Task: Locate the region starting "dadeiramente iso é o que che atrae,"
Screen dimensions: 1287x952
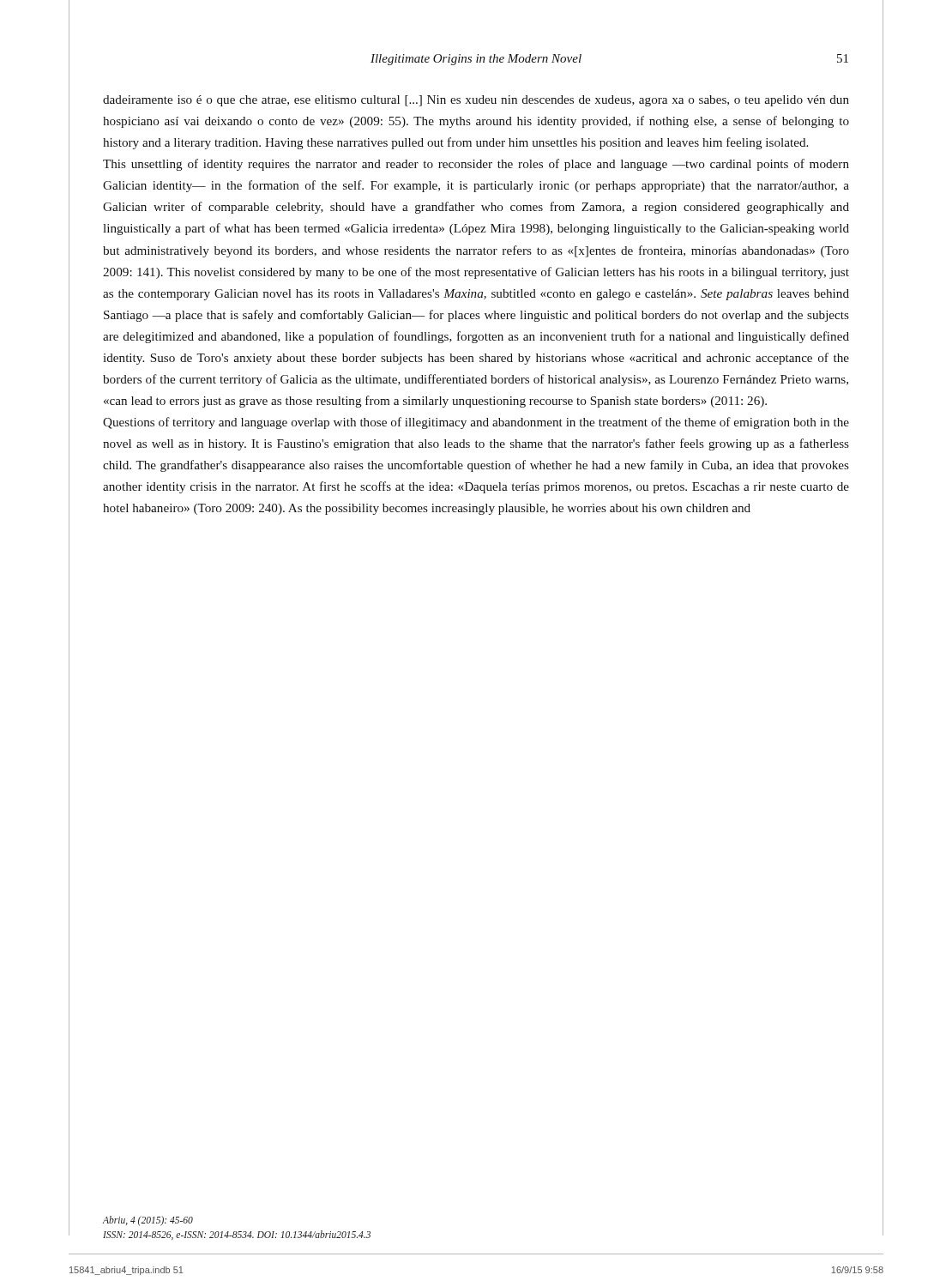Action: pos(476,121)
